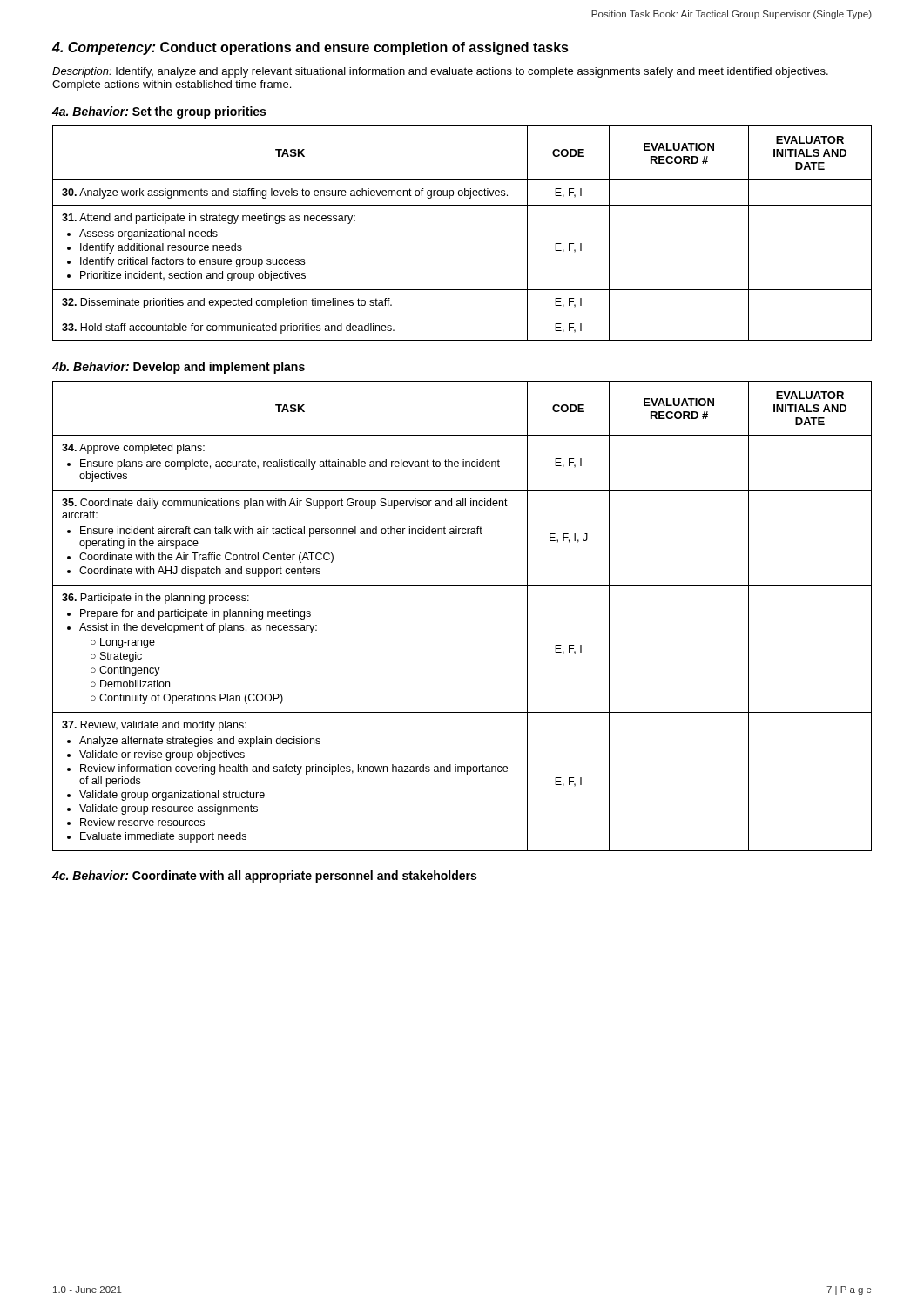Find the section header with the text "4c. Behavior: Coordinate with all appropriate"

tap(265, 876)
